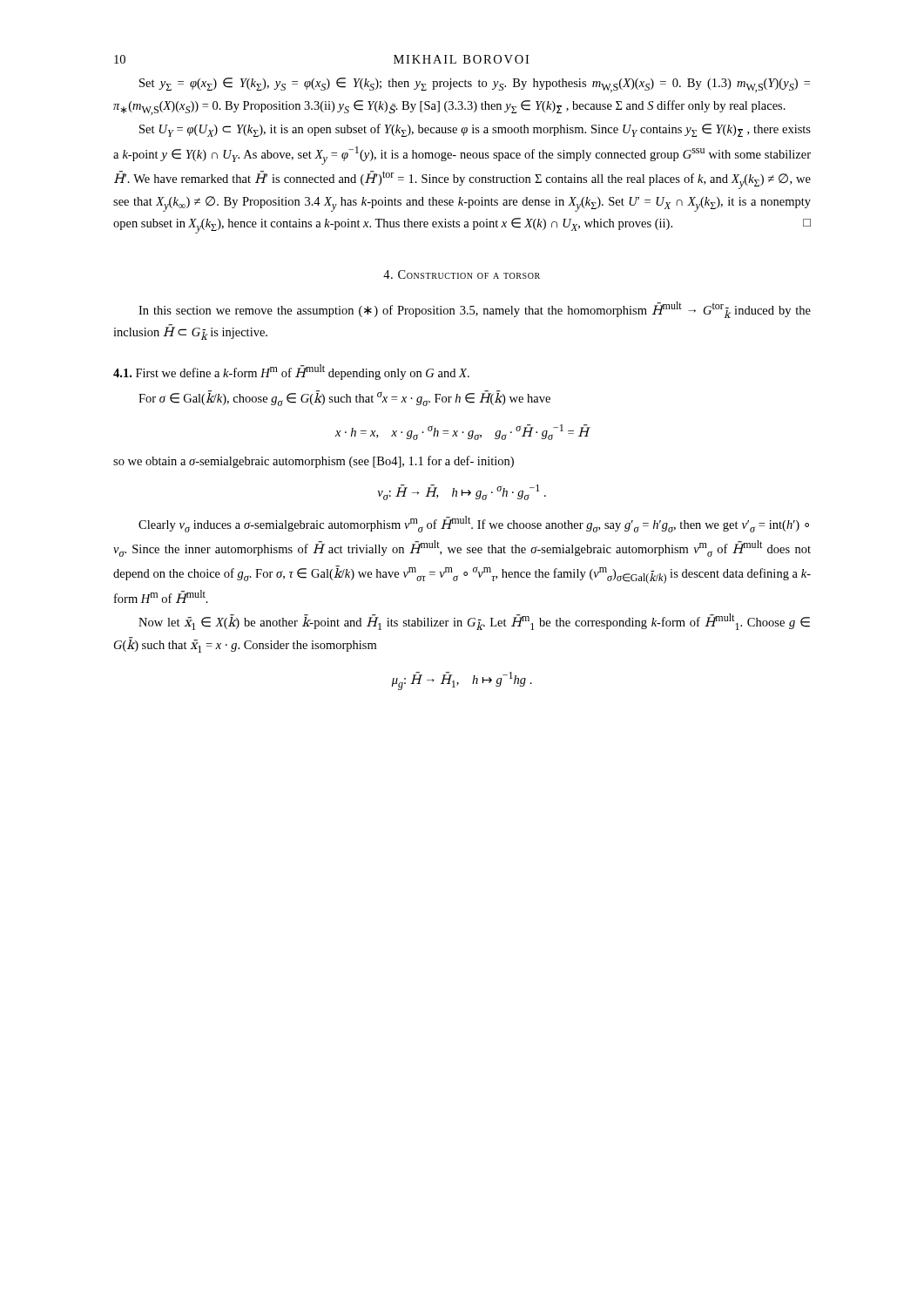Navigate to the region starting "4.1. First we define a k-form"

462,372
